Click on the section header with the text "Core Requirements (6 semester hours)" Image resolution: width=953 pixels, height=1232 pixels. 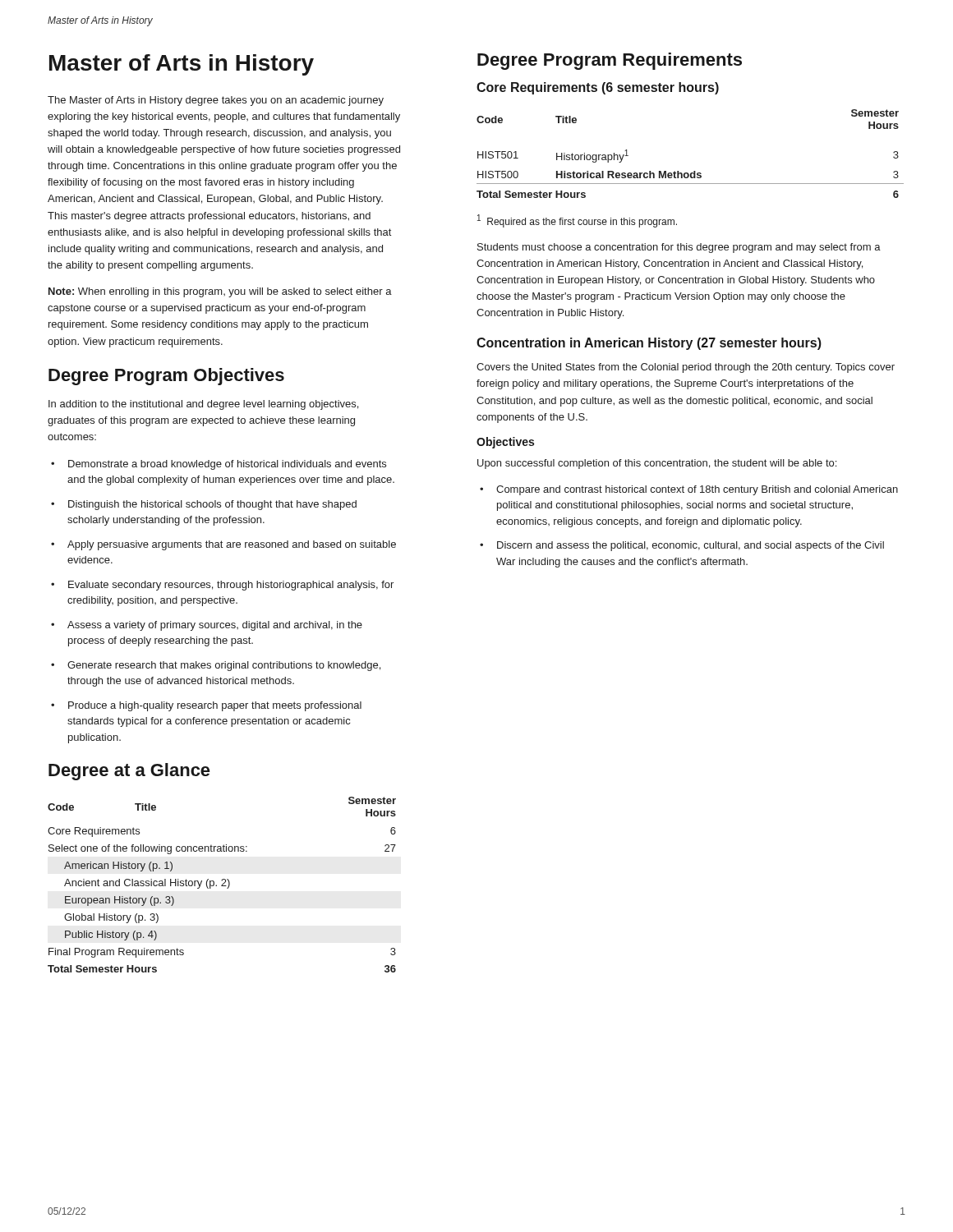(x=690, y=88)
